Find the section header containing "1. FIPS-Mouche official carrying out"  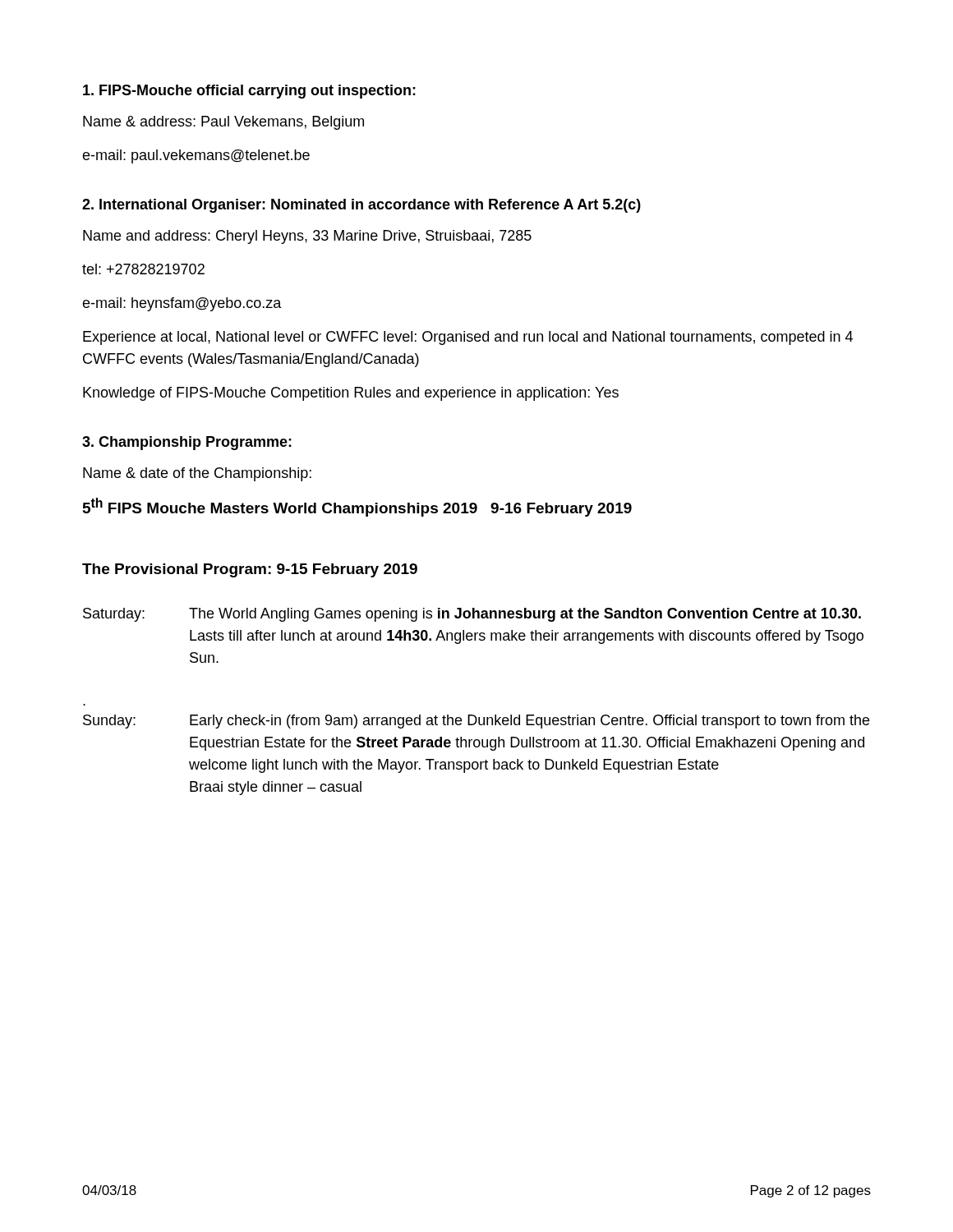click(249, 90)
